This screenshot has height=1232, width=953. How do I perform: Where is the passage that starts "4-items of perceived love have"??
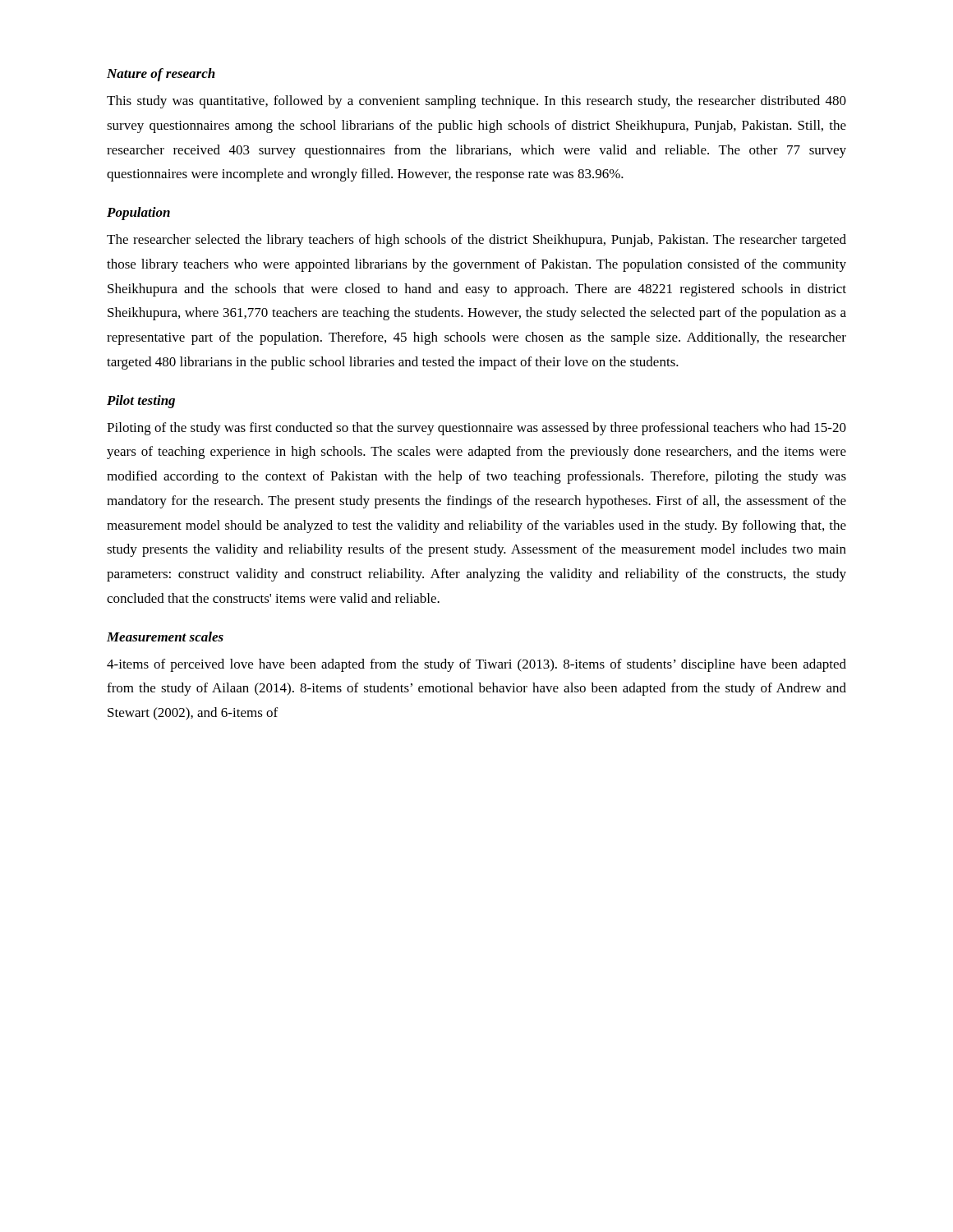click(x=476, y=688)
